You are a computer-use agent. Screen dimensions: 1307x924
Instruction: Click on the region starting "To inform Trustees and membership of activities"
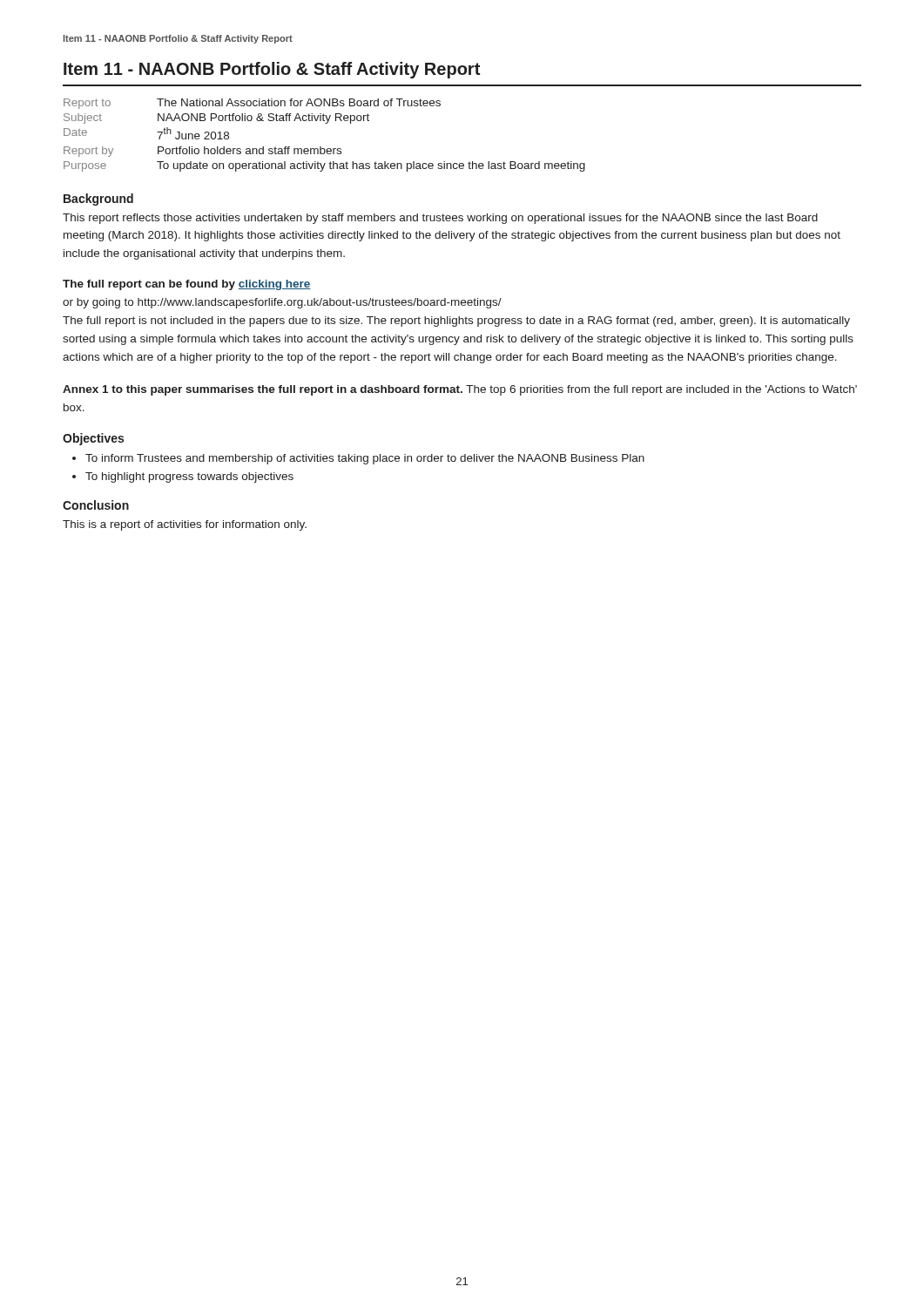tap(365, 458)
